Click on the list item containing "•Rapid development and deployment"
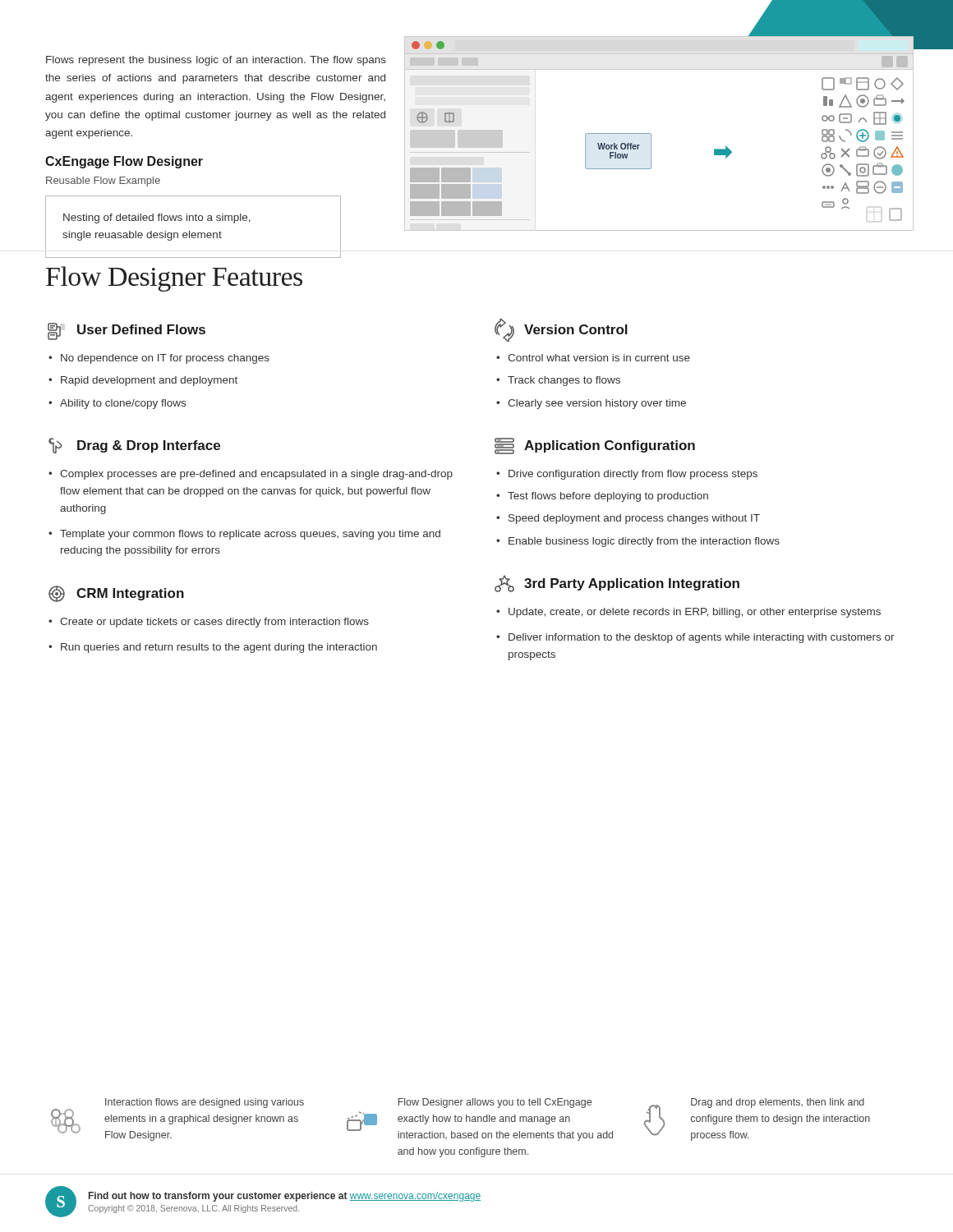Screen dimensions: 1232x953 tap(143, 381)
